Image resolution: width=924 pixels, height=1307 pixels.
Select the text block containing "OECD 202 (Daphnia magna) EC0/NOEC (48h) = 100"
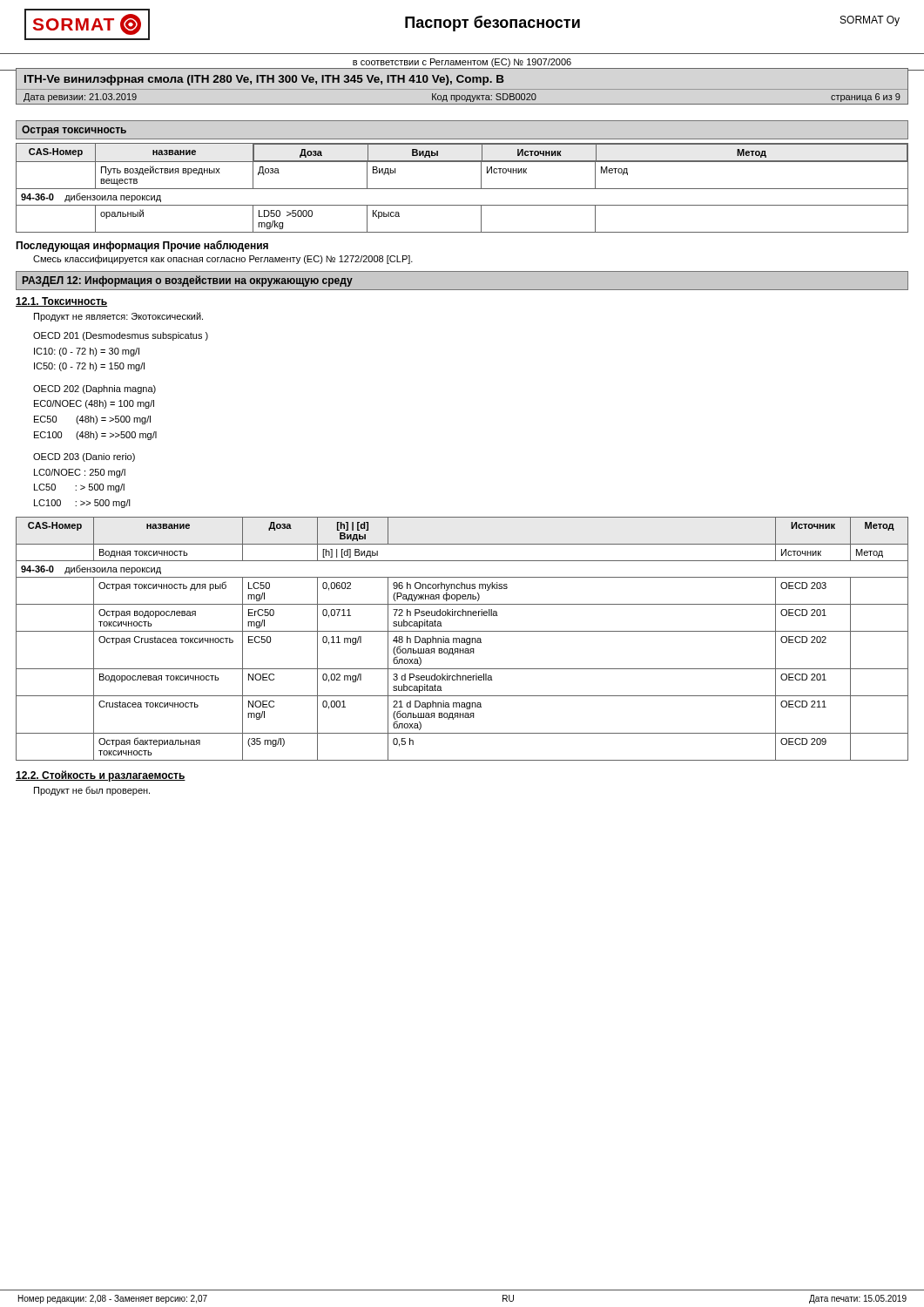95,411
